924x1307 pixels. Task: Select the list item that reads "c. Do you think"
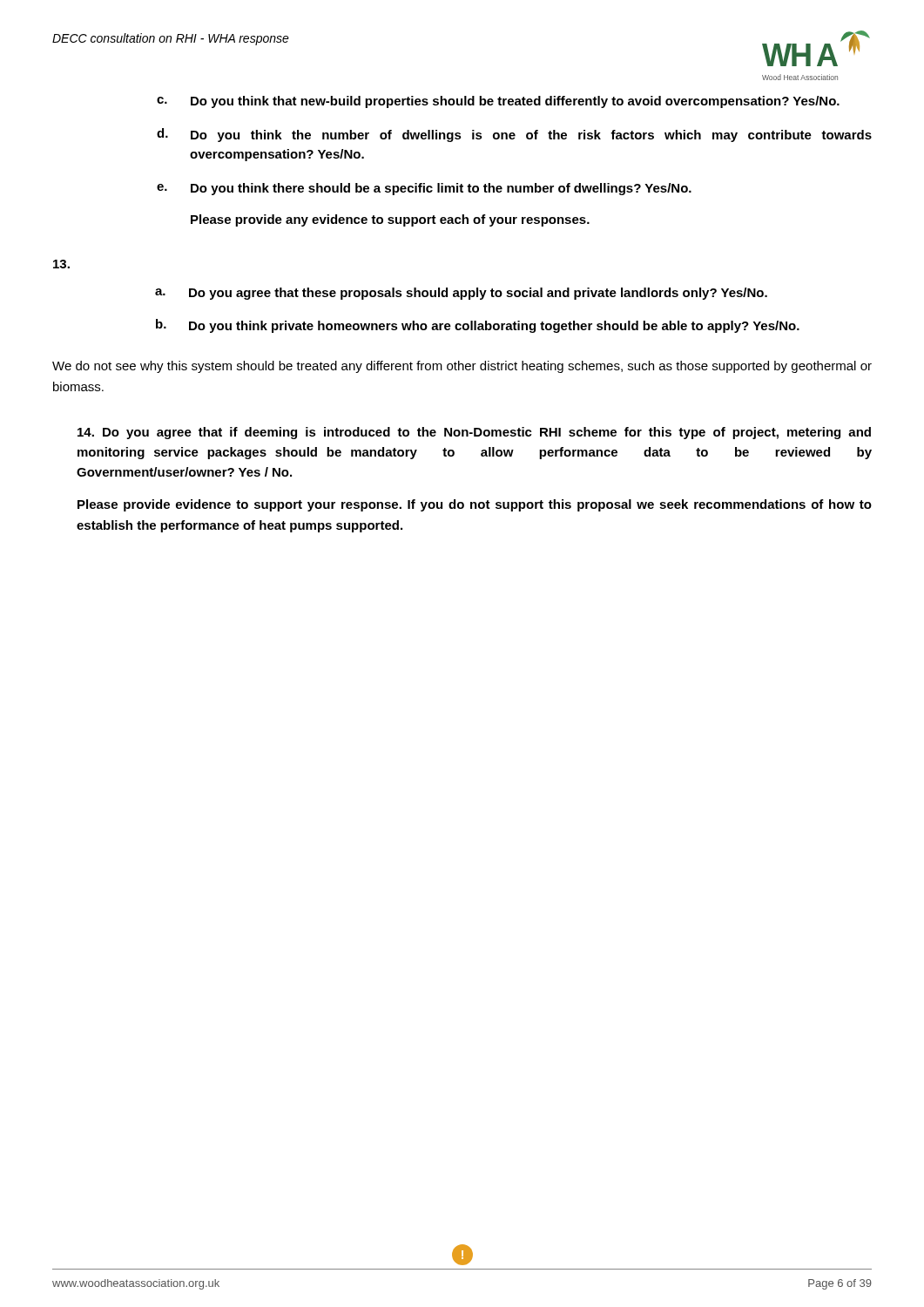click(x=498, y=101)
